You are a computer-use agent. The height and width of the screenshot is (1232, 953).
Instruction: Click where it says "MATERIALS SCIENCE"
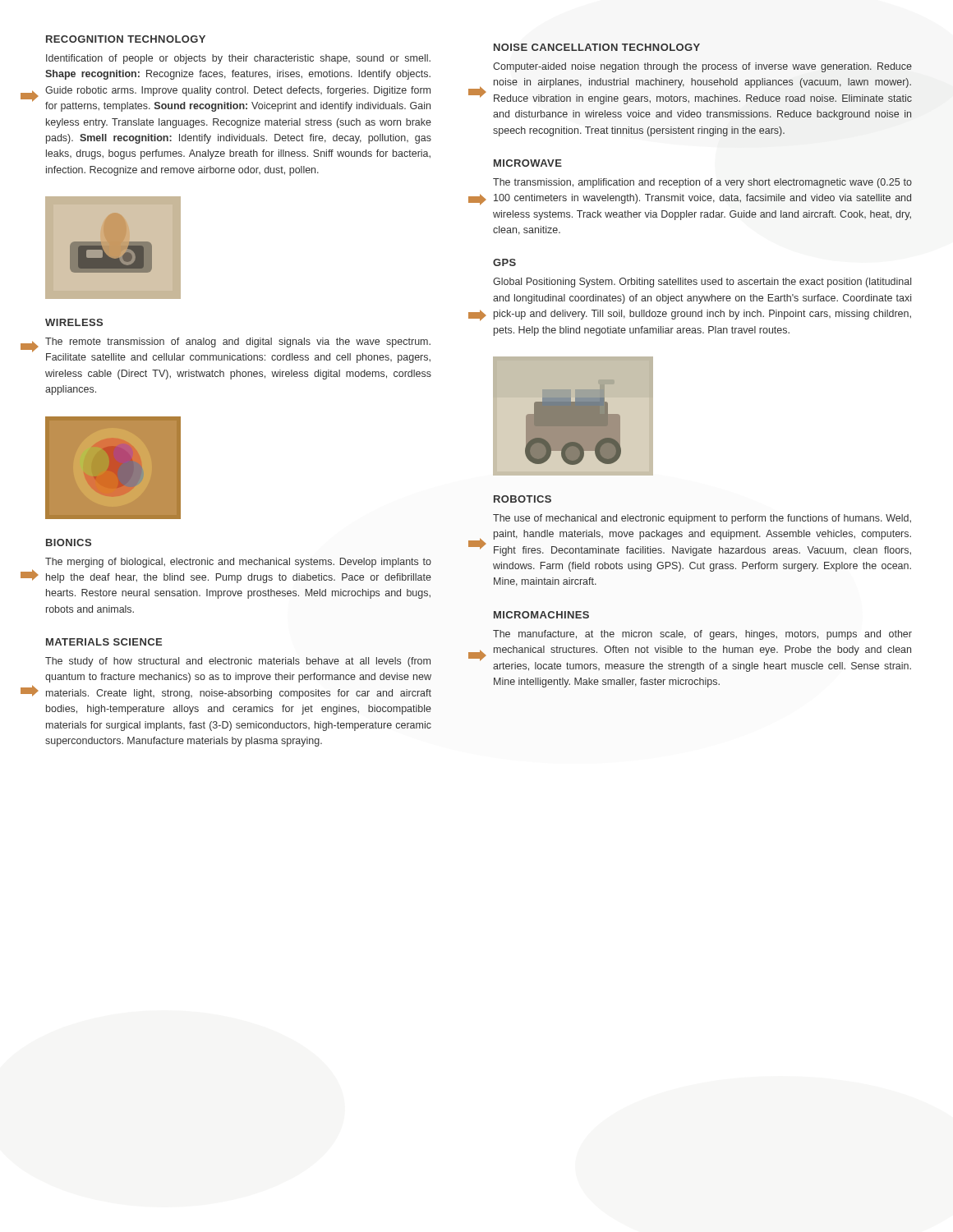pos(104,642)
